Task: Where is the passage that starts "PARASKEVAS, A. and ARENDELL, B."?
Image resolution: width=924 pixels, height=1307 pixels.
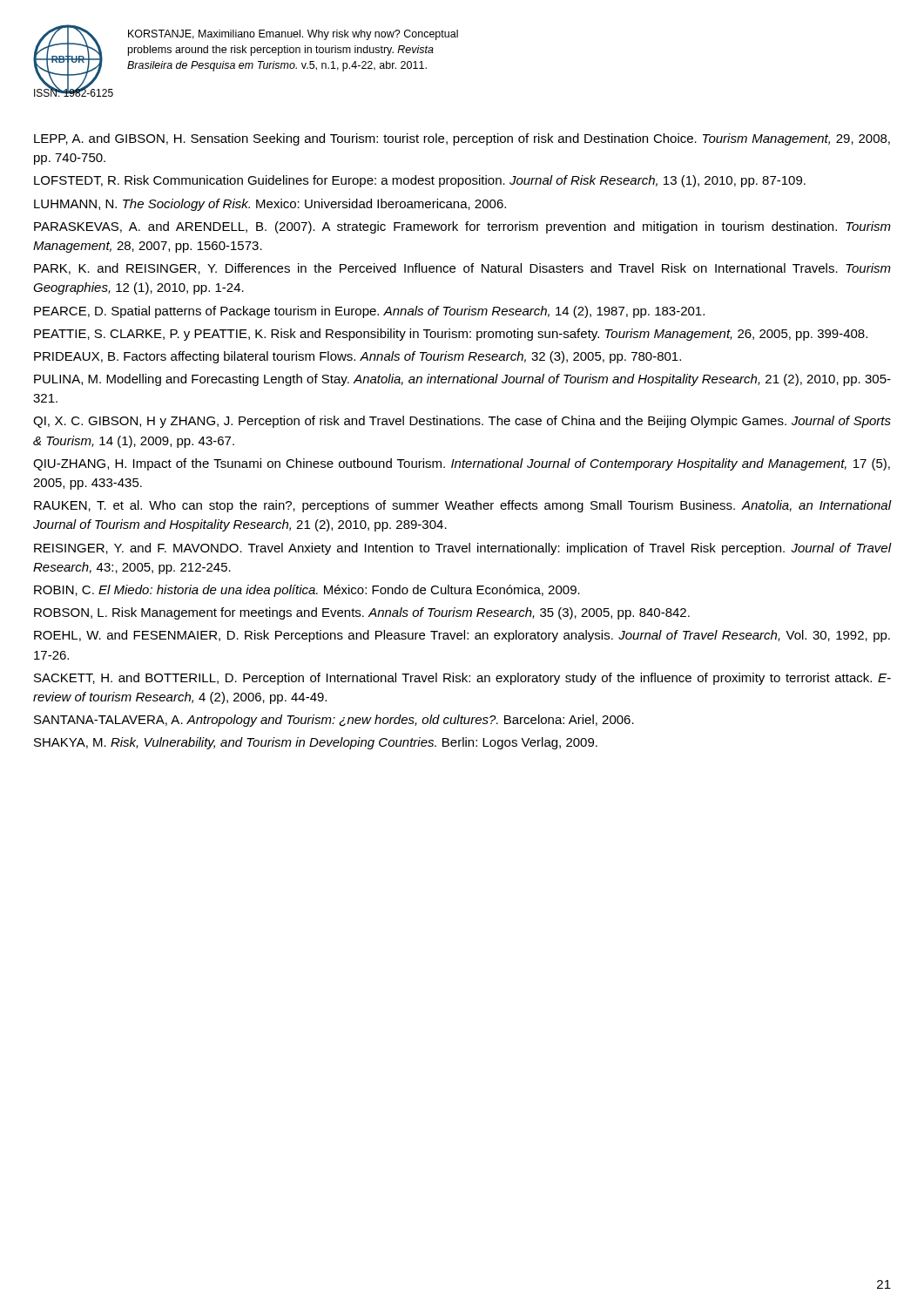Action: coord(462,236)
